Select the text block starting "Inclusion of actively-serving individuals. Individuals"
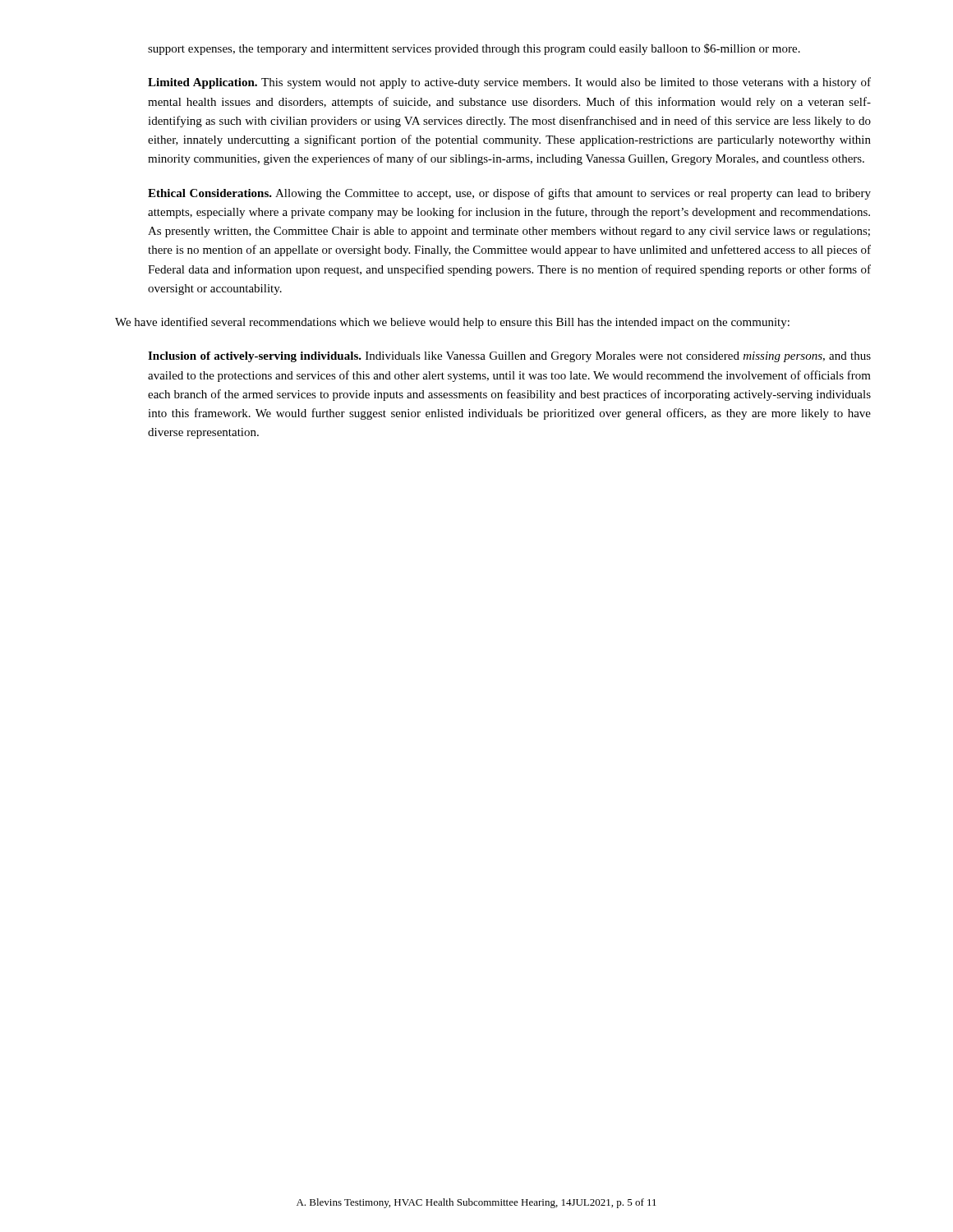Screen dimensions: 1232x953 click(509, 394)
